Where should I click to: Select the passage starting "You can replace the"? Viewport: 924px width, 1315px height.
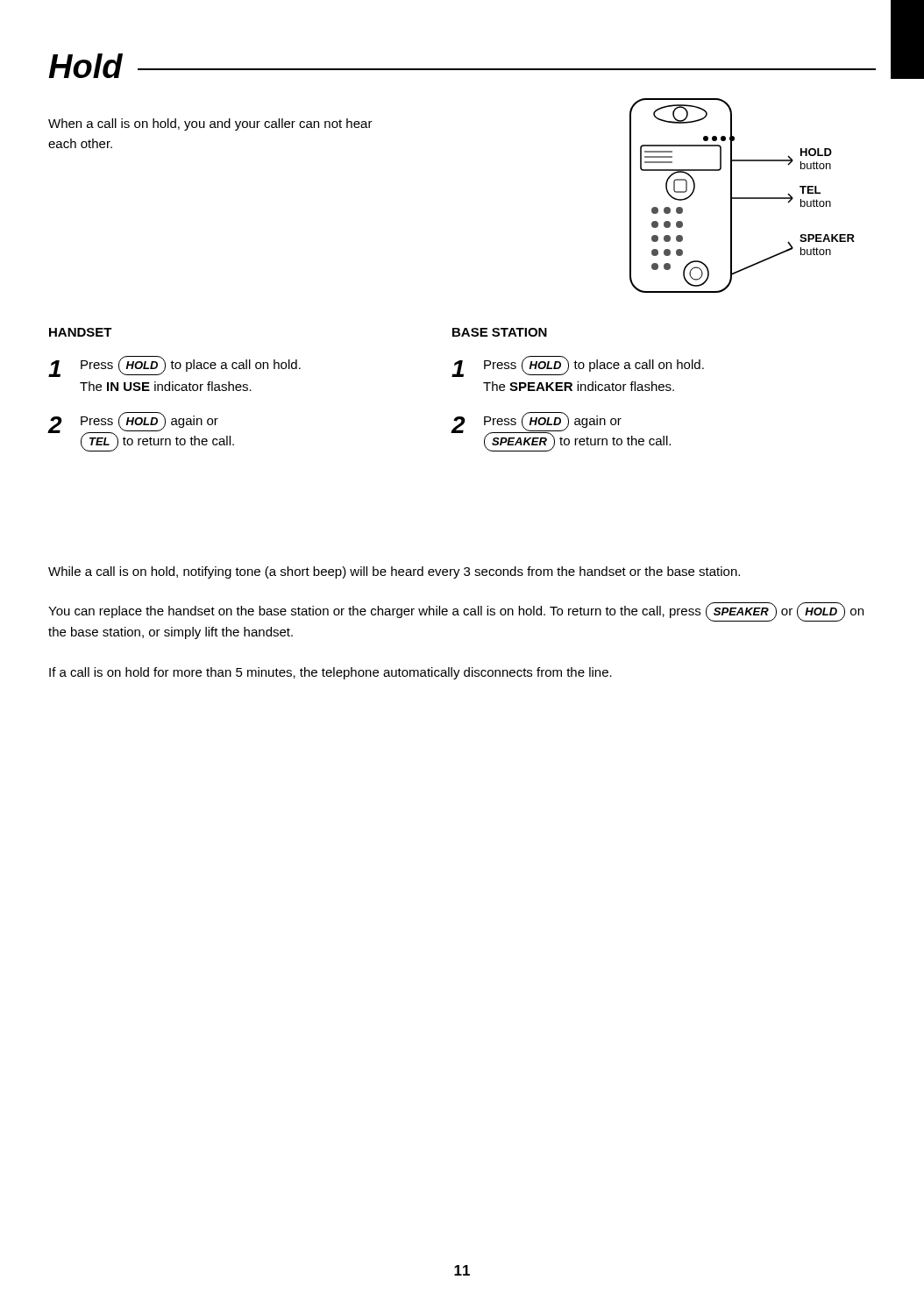coord(456,621)
